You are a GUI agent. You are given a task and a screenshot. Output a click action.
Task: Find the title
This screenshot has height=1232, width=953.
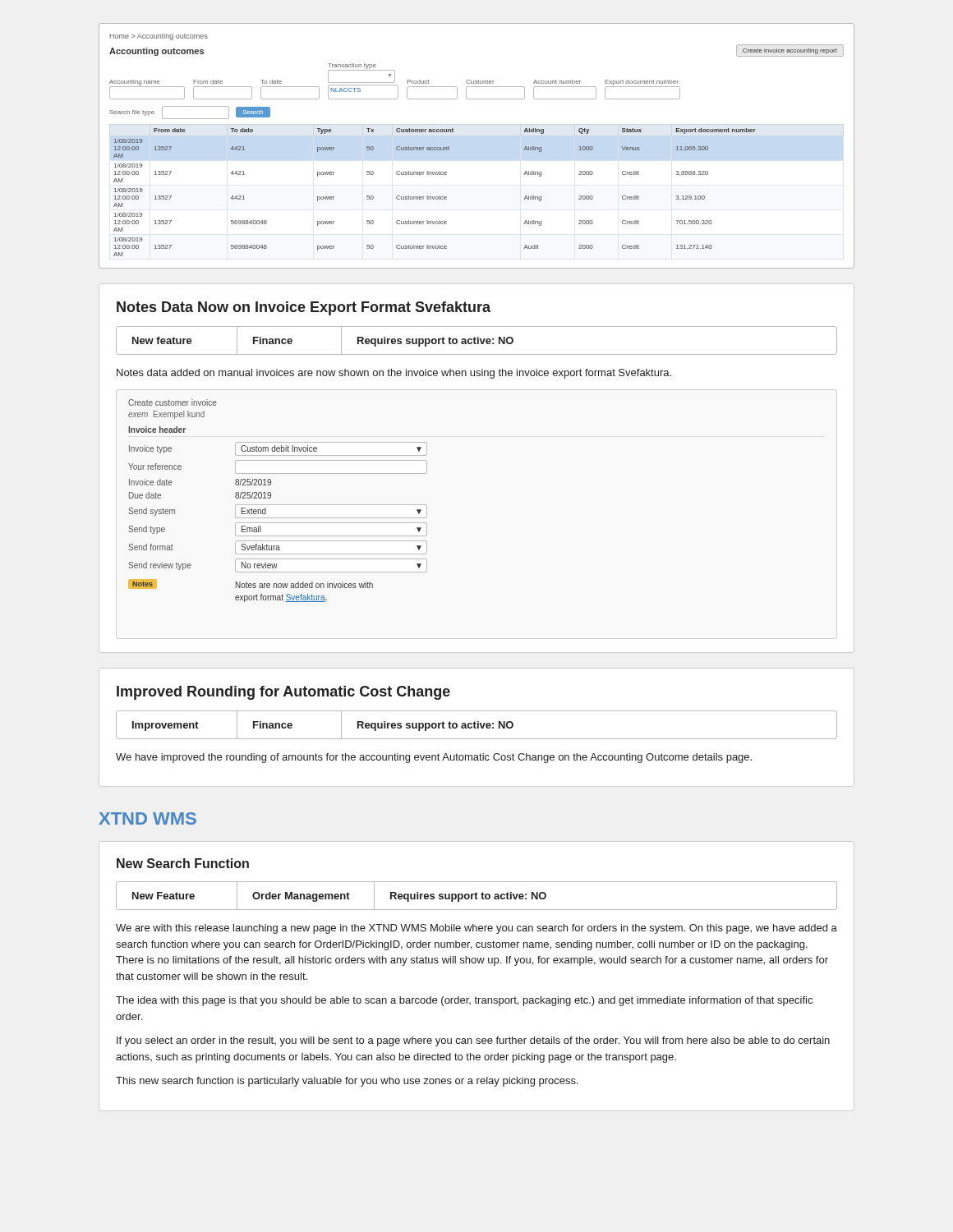click(148, 818)
